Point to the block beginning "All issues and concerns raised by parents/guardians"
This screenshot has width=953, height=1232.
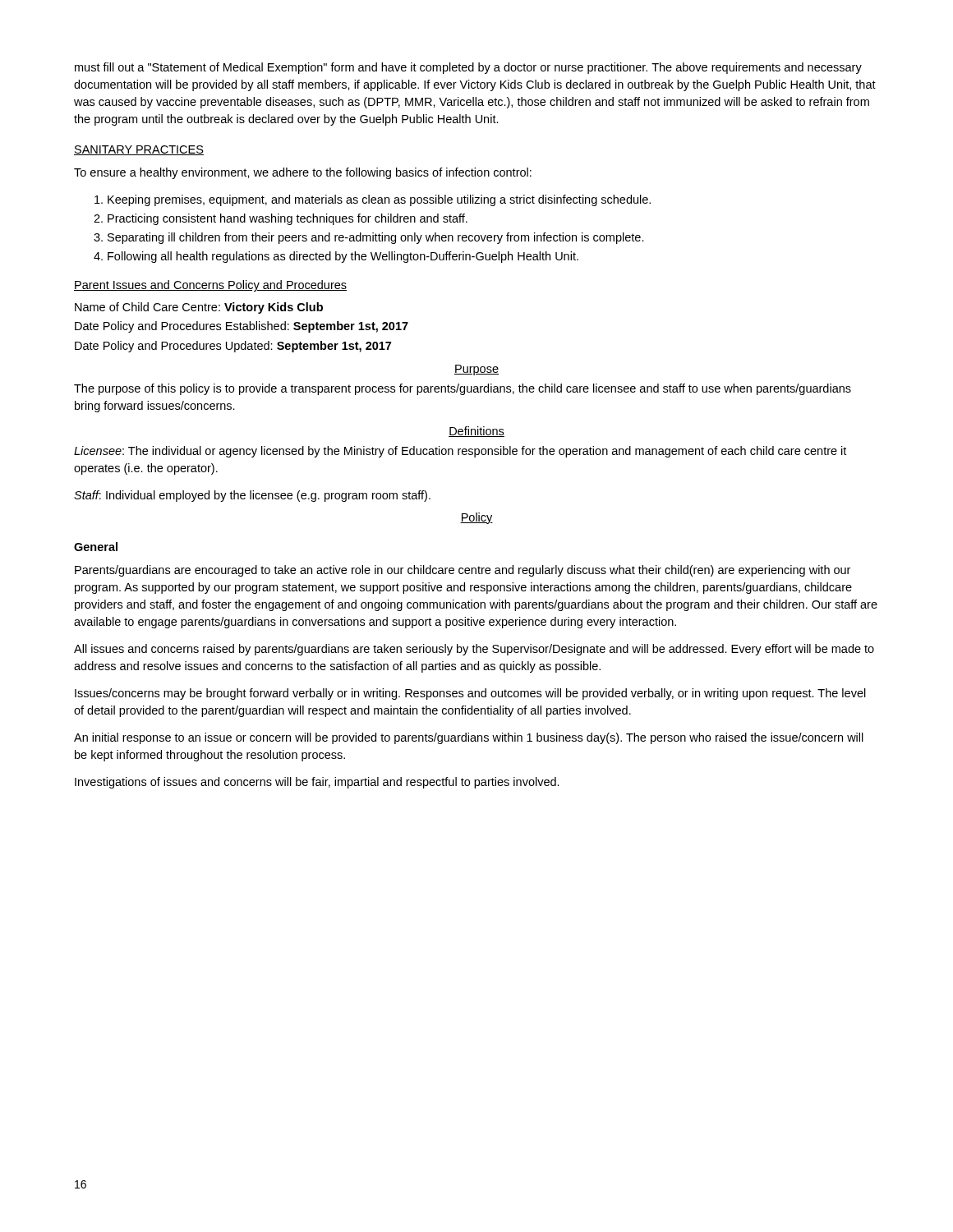[476, 658]
